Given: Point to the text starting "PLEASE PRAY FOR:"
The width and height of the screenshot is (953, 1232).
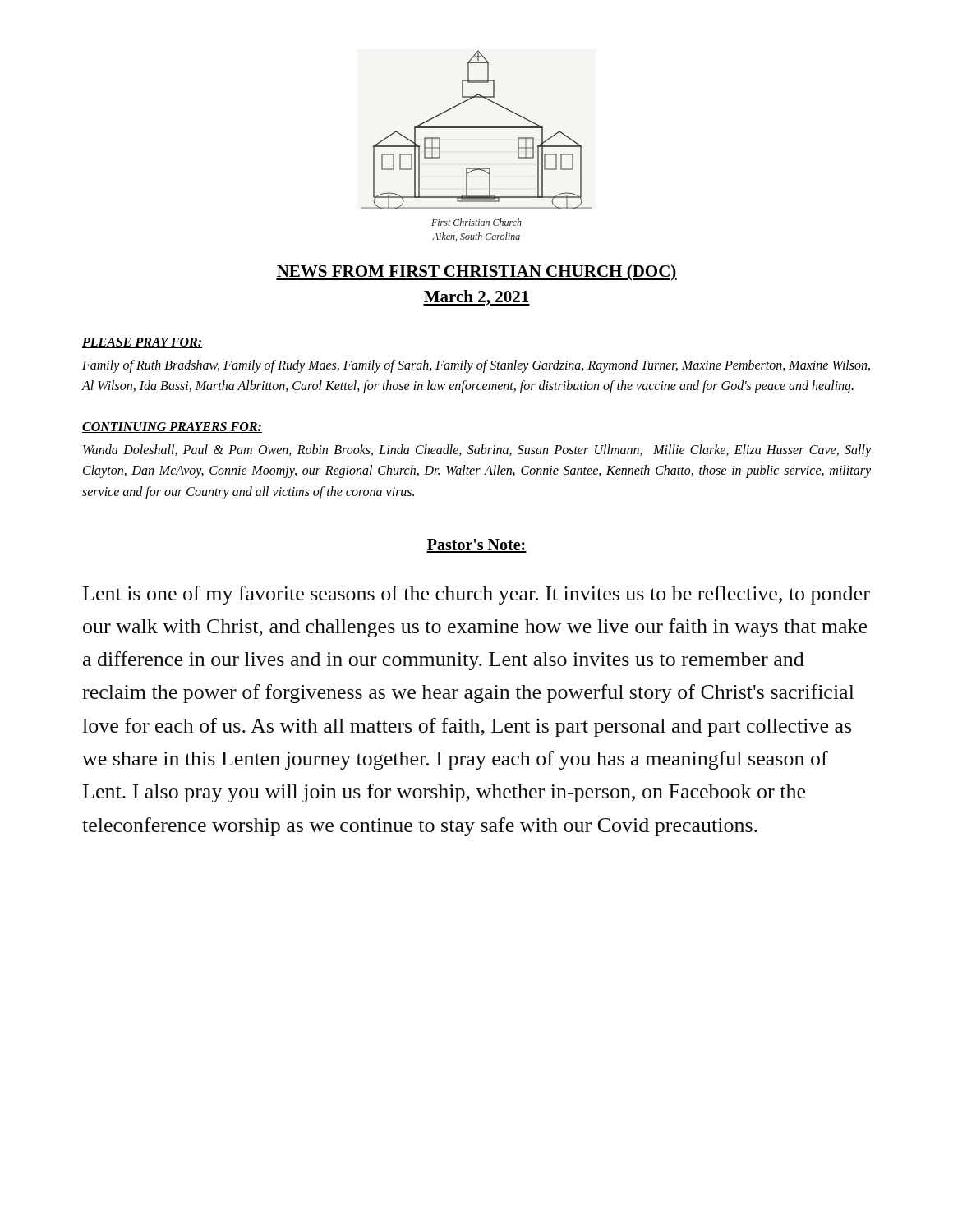Looking at the screenshot, I should [142, 342].
